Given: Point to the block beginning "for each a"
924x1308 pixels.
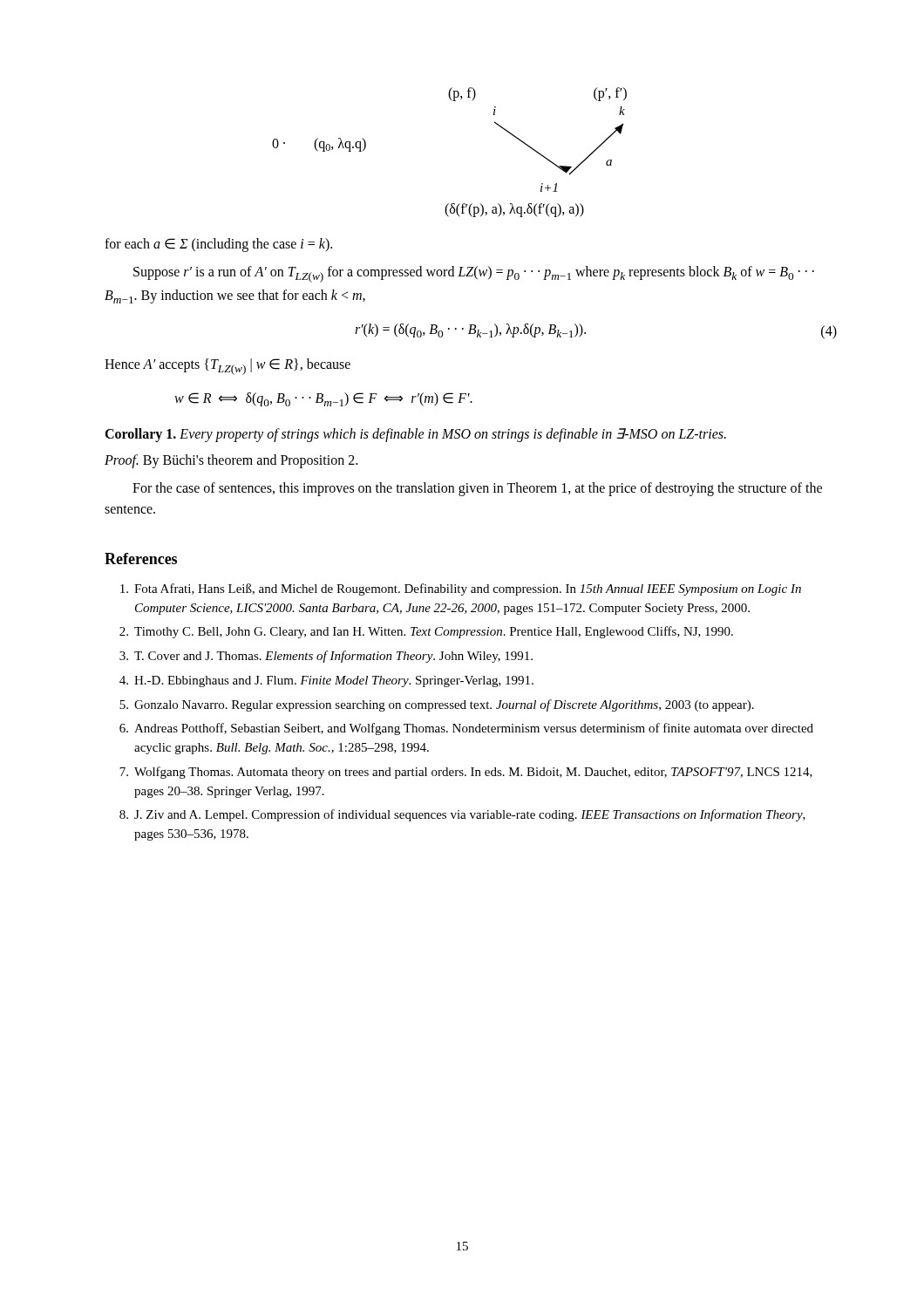Looking at the screenshot, I should click(219, 244).
